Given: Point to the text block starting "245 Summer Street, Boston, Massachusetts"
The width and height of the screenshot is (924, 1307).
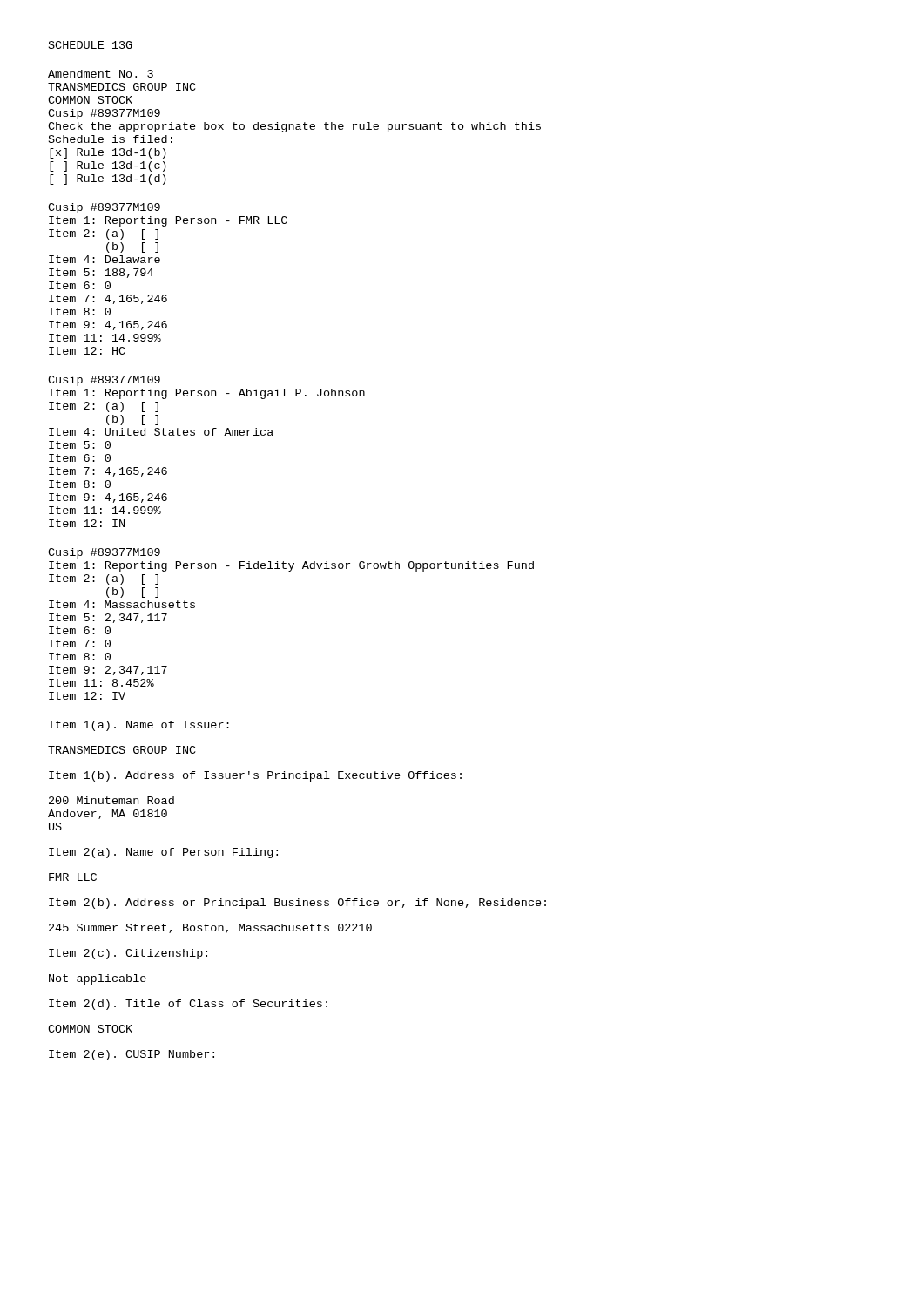Looking at the screenshot, I should coord(210,928).
